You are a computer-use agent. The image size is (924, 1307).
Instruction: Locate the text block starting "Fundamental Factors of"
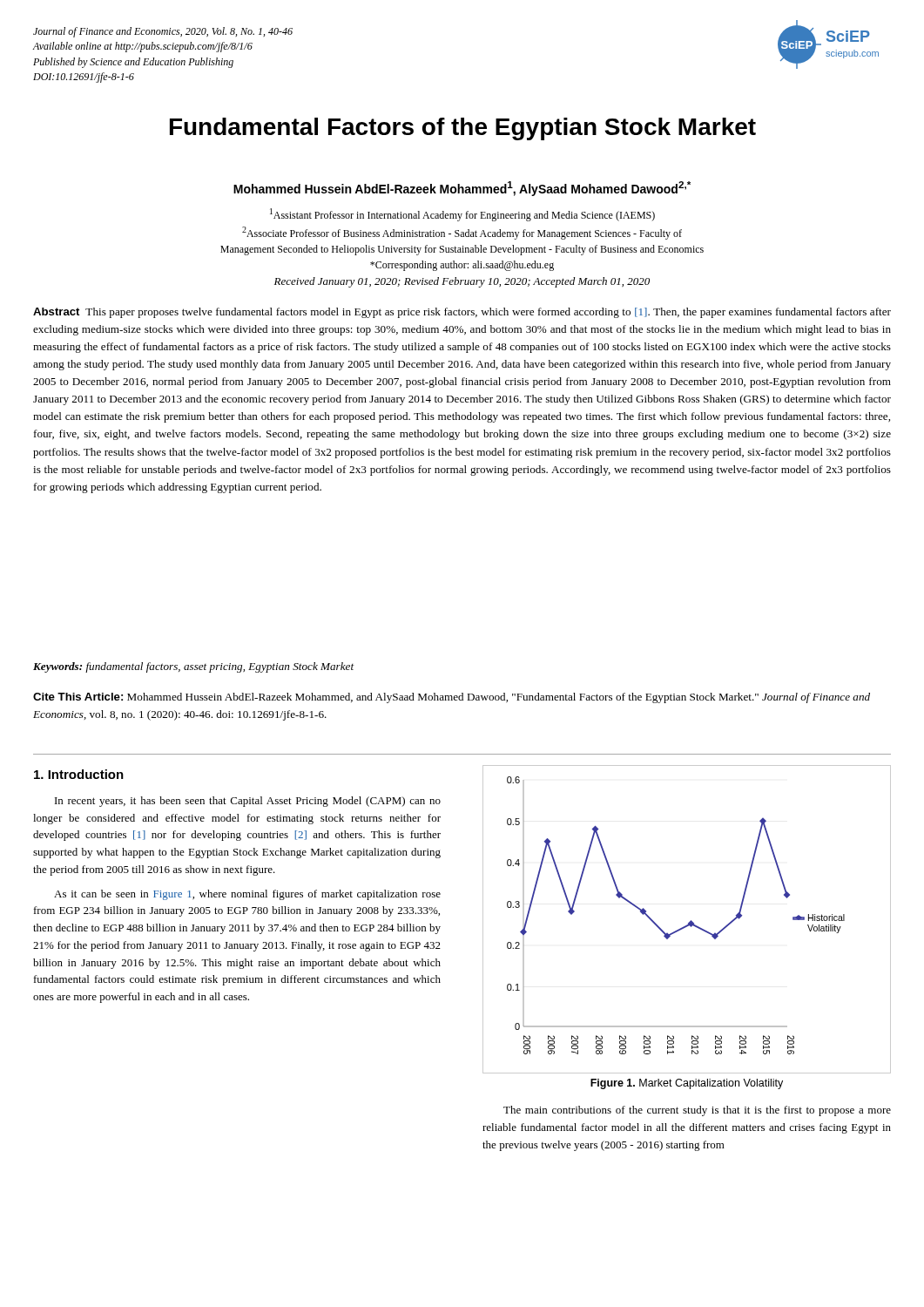[x=462, y=127]
